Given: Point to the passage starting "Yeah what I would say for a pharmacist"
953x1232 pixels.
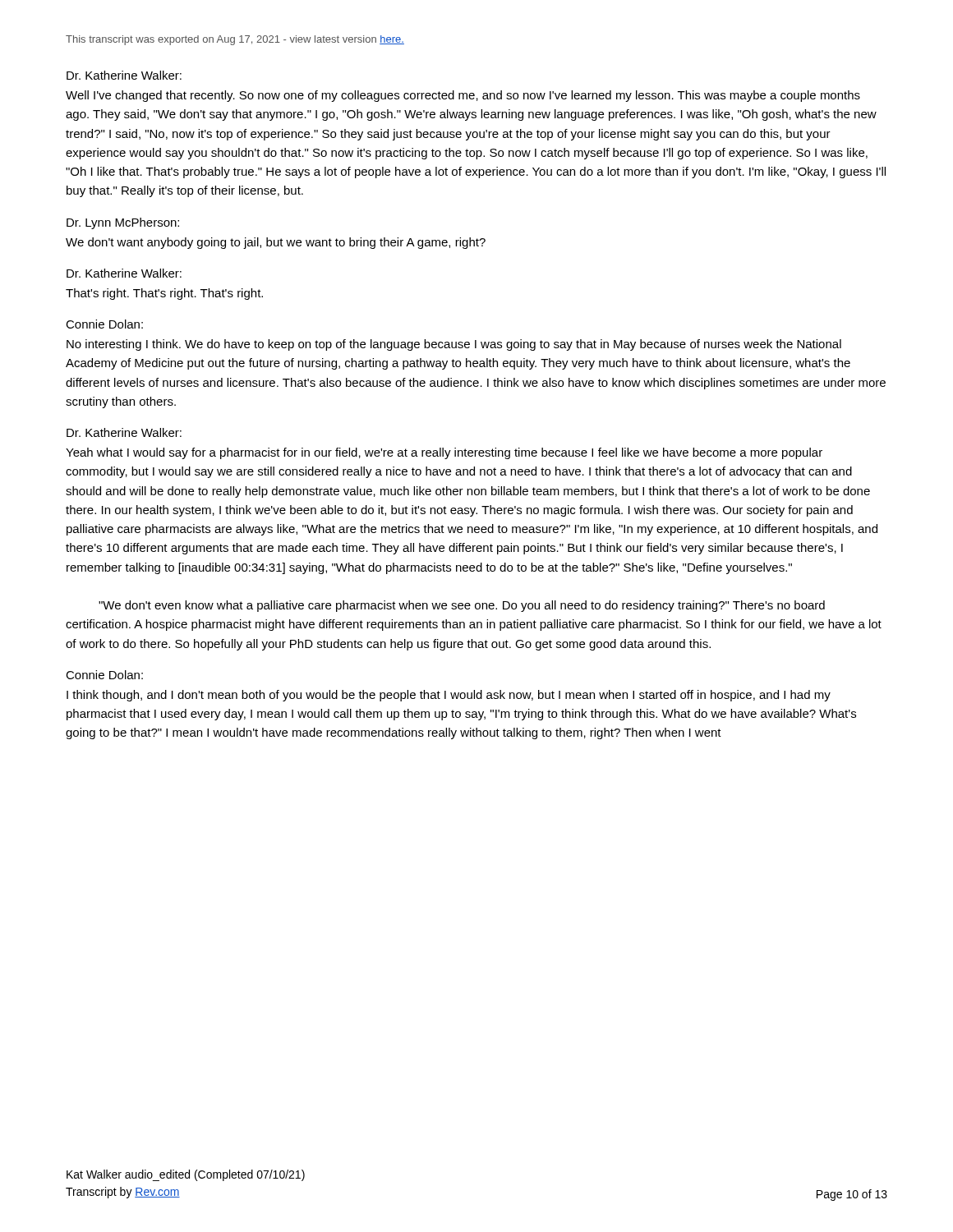Looking at the screenshot, I should pyautogui.click(x=476, y=549).
